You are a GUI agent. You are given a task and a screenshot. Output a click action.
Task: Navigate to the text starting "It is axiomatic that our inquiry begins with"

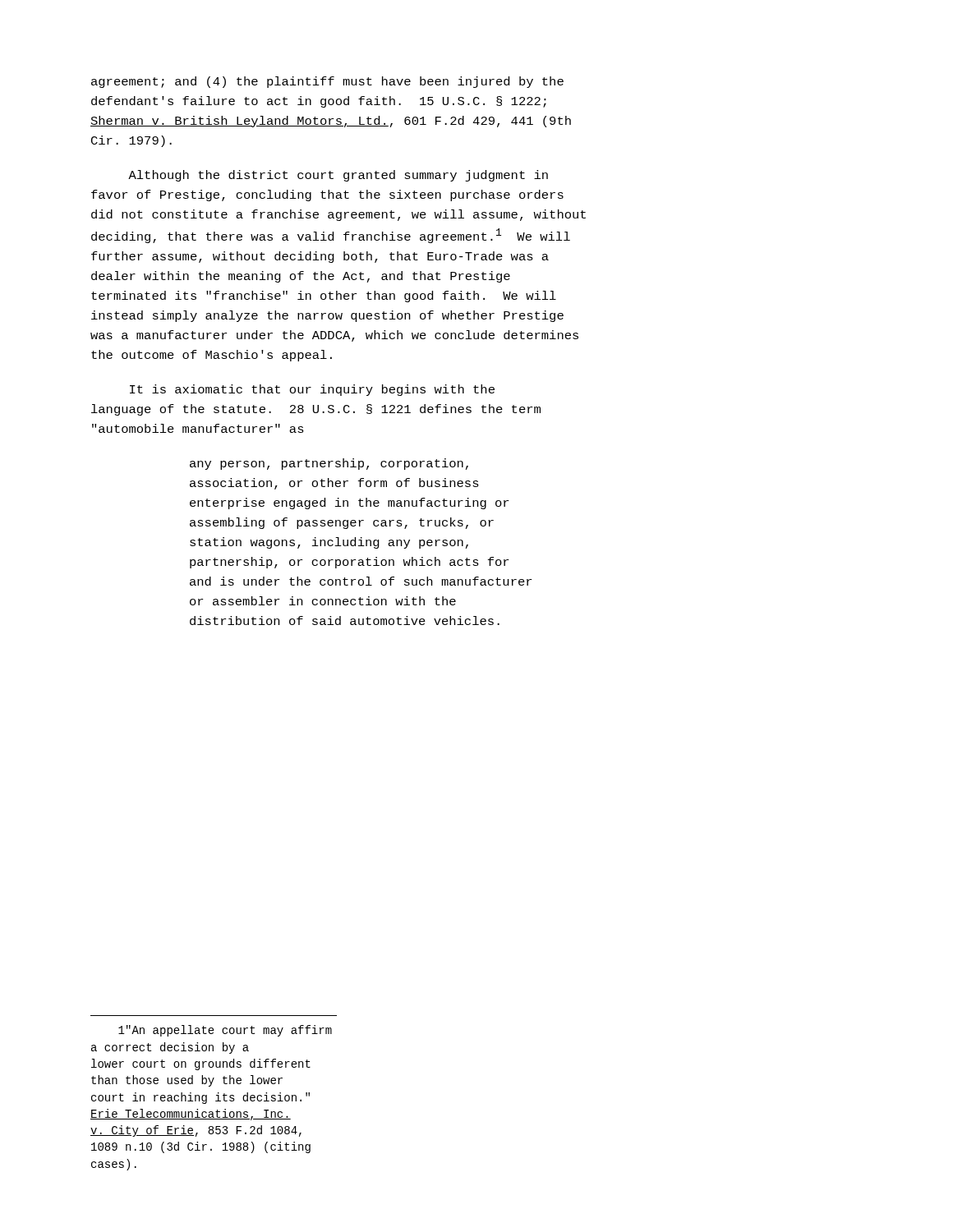tap(476, 410)
